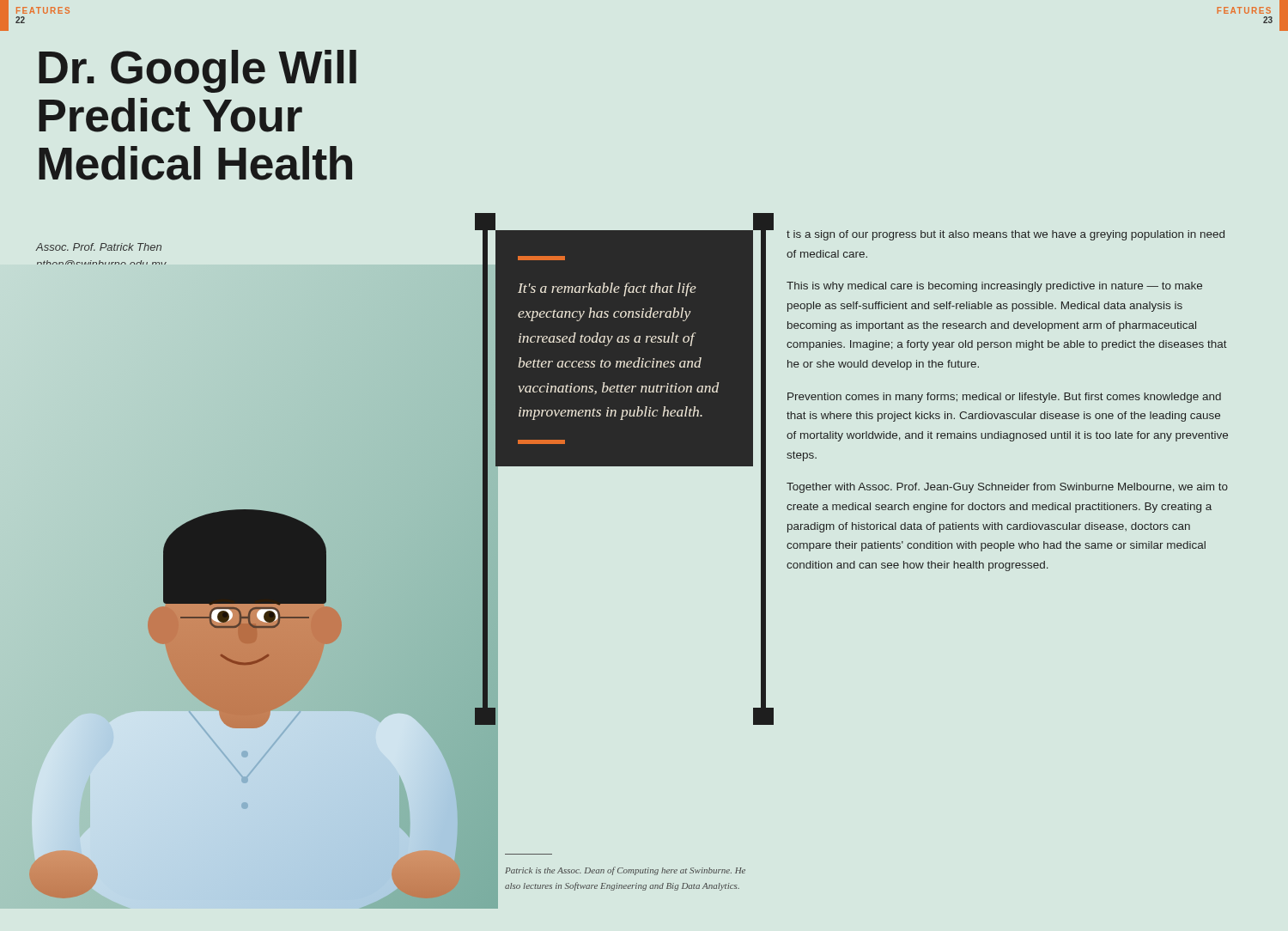The width and height of the screenshot is (1288, 931).
Task: Find the block on this page that starts "t is a sign of our progress"
Action: pyautogui.click(x=1010, y=400)
